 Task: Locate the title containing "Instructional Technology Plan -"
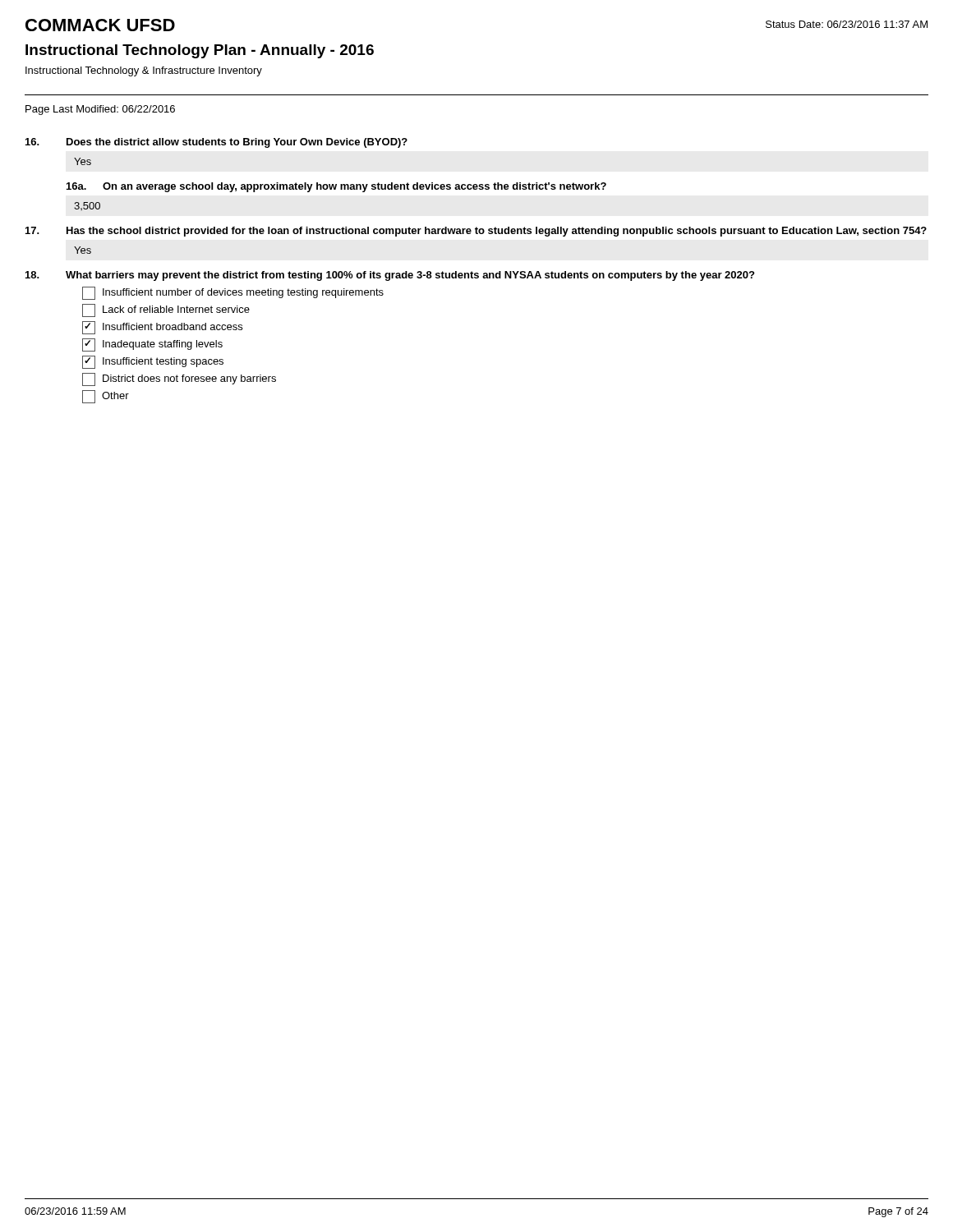click(x=199, y=50)
